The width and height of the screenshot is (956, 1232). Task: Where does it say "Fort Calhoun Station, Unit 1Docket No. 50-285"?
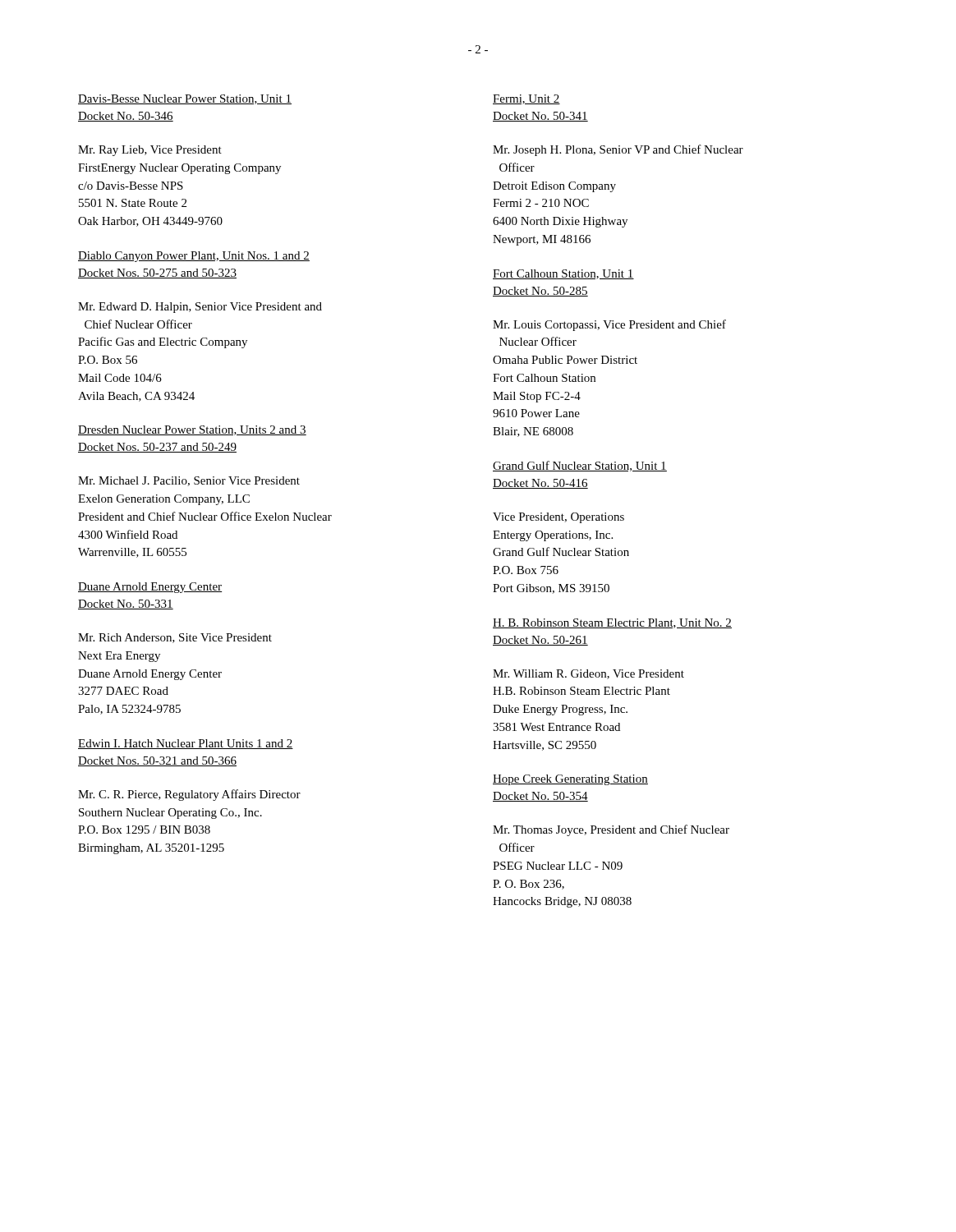(563, 274)
